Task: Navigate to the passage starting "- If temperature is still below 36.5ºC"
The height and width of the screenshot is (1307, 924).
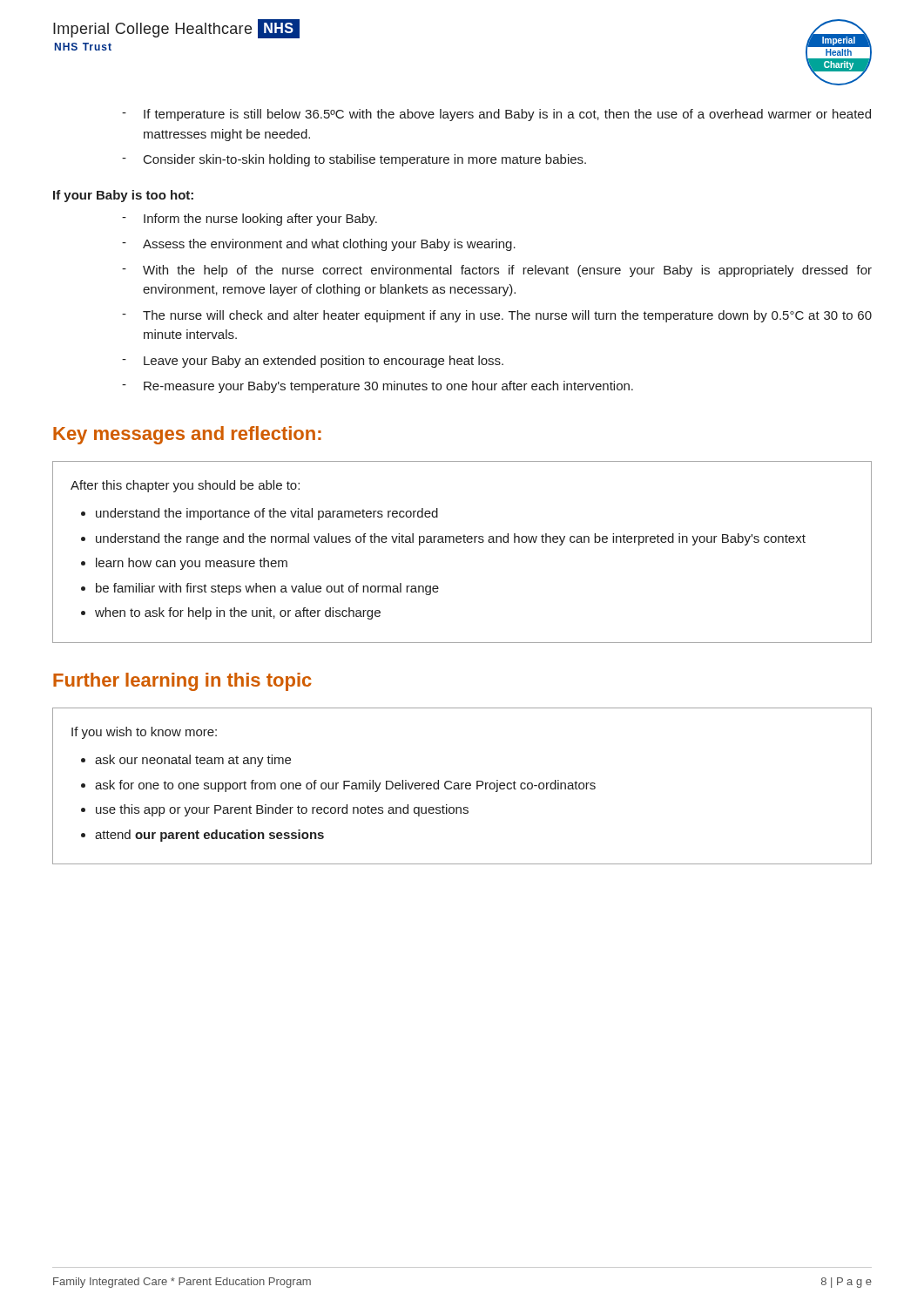Action: click(497, 124)
